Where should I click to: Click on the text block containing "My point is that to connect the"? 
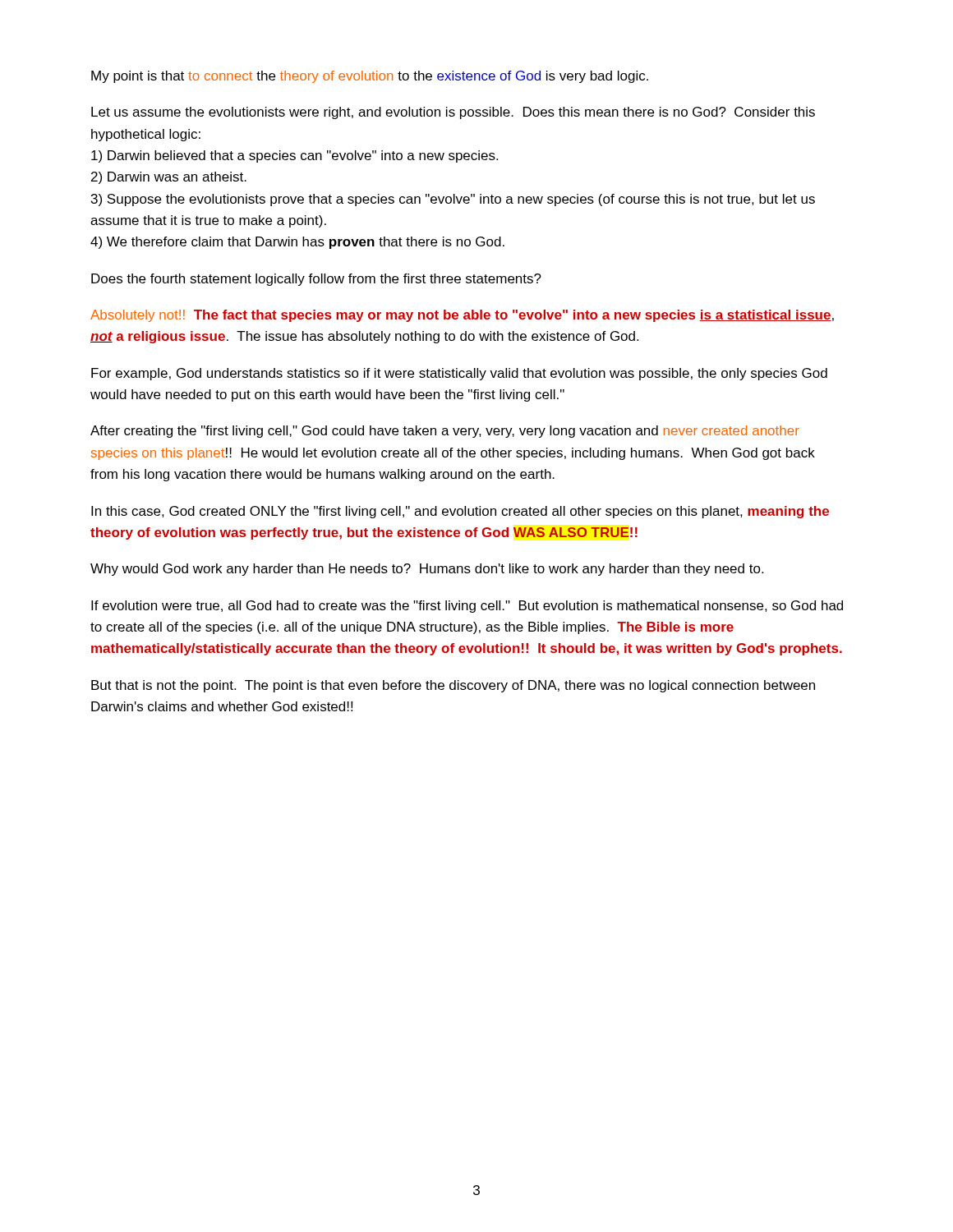coord(370,76)
